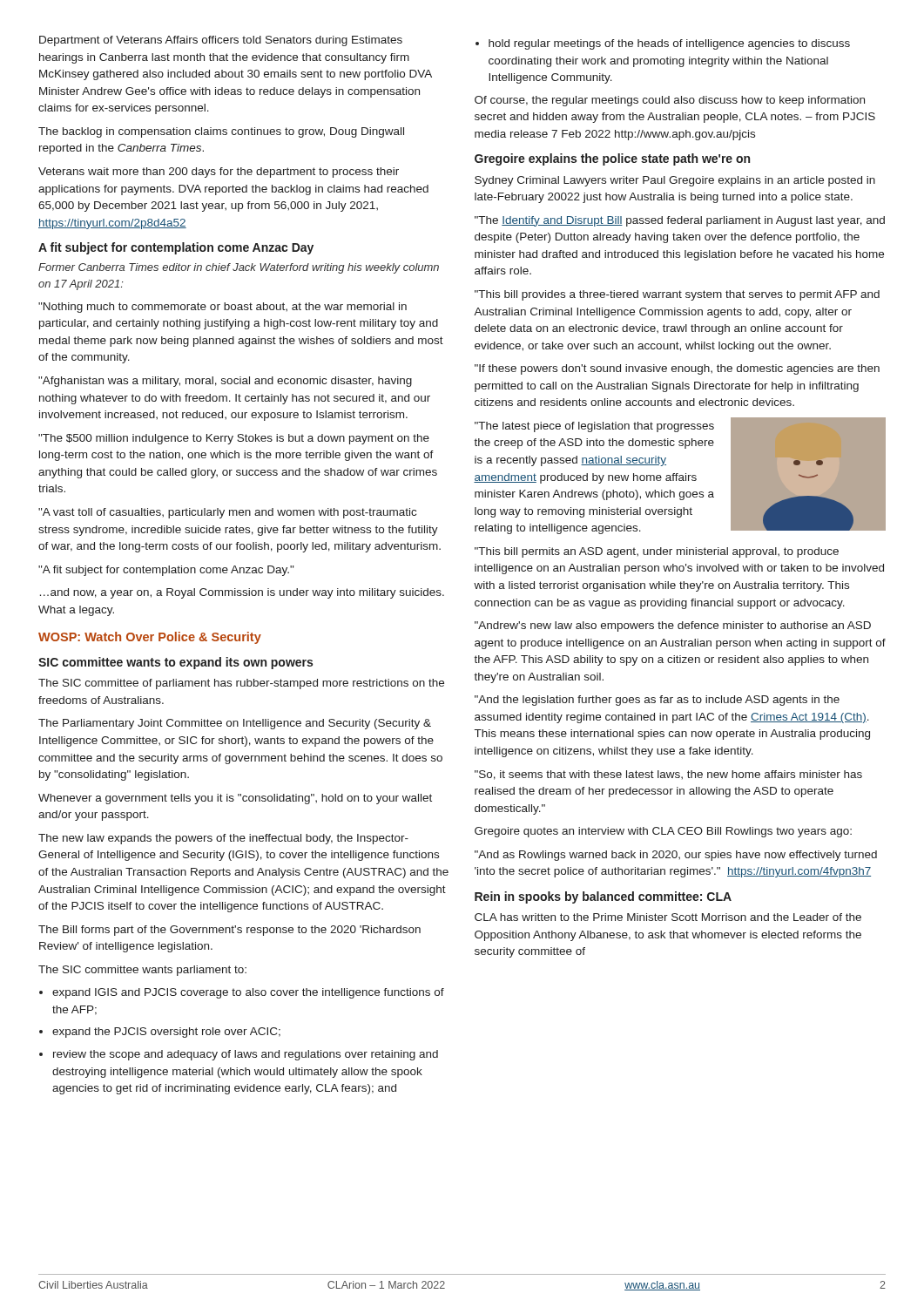Navigate to the element starting ""A fit subject"
924x1307 pixels.
coord(244,569)
